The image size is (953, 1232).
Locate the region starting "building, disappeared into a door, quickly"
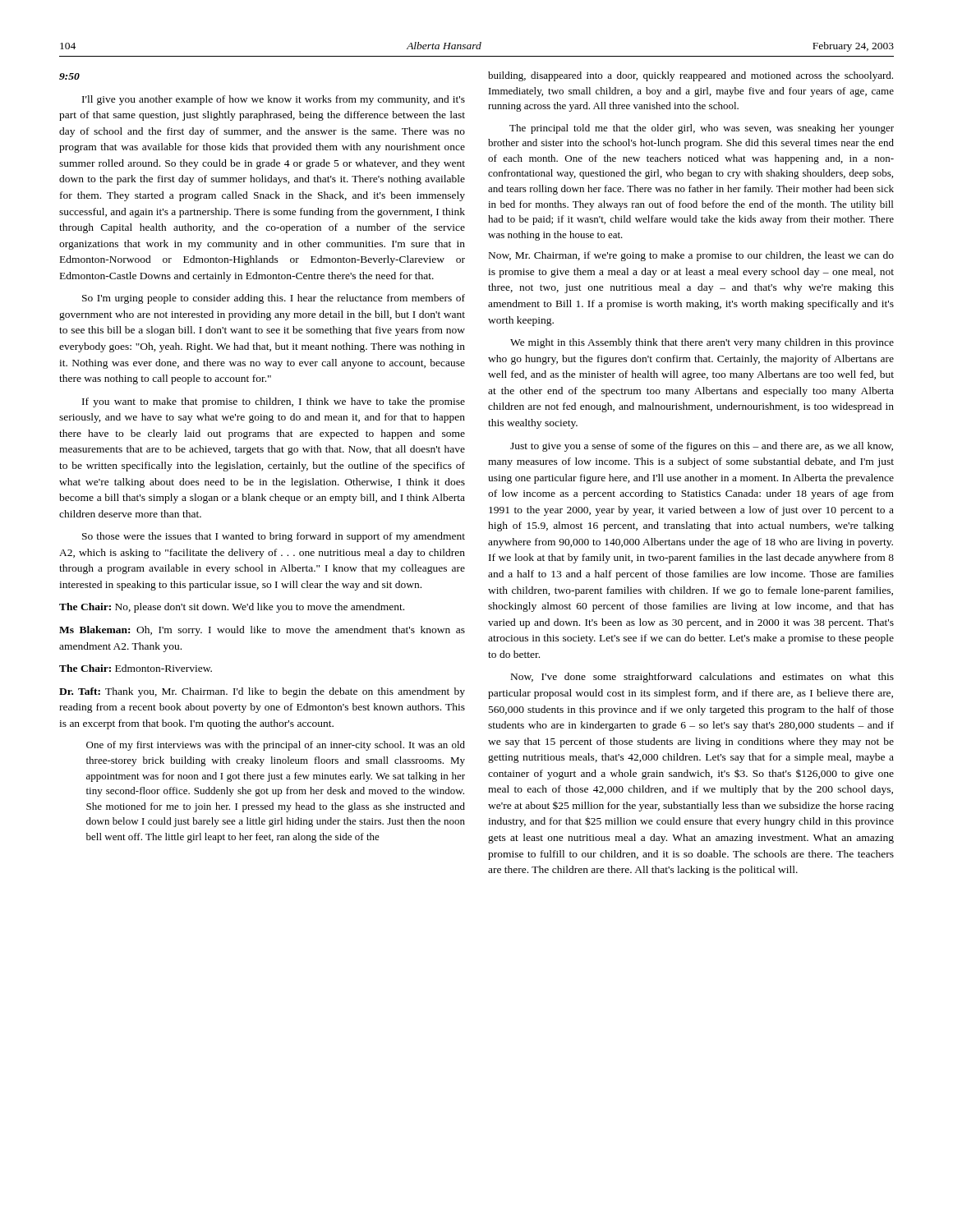pos(691,155)
